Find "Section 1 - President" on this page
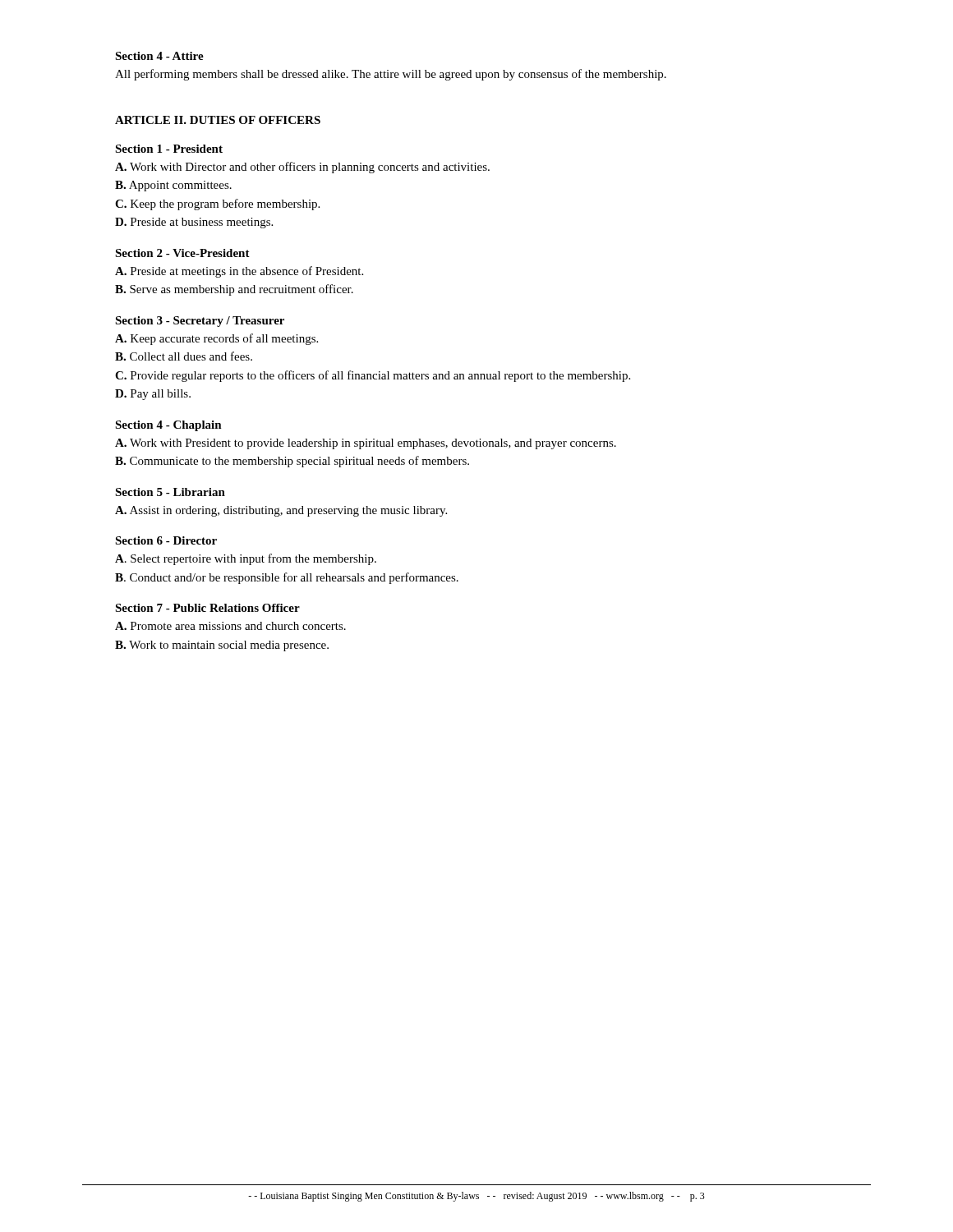 pos(169,148)
